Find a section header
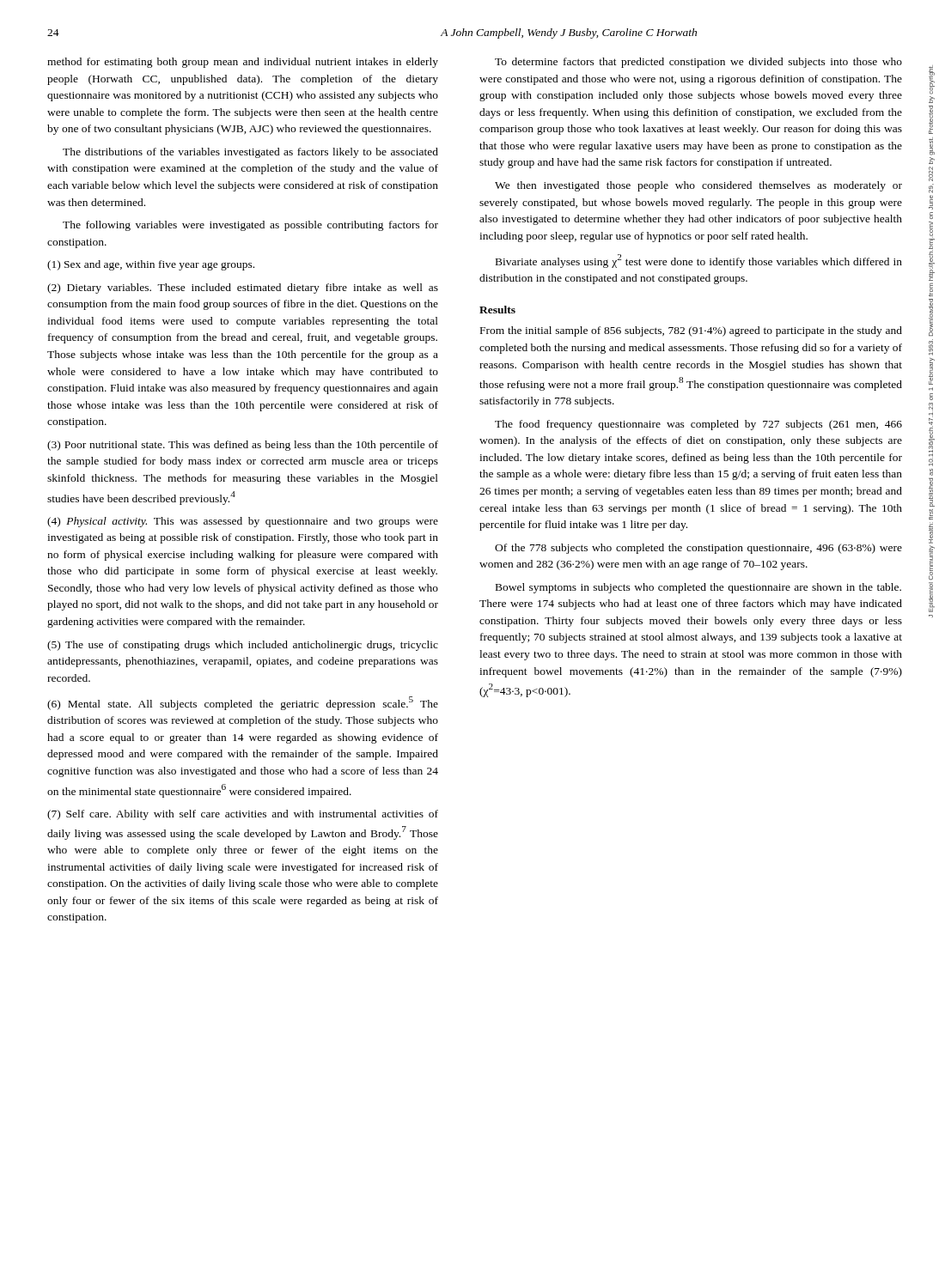Viewport: 945px width, 1288px height. tap(497, 309)
